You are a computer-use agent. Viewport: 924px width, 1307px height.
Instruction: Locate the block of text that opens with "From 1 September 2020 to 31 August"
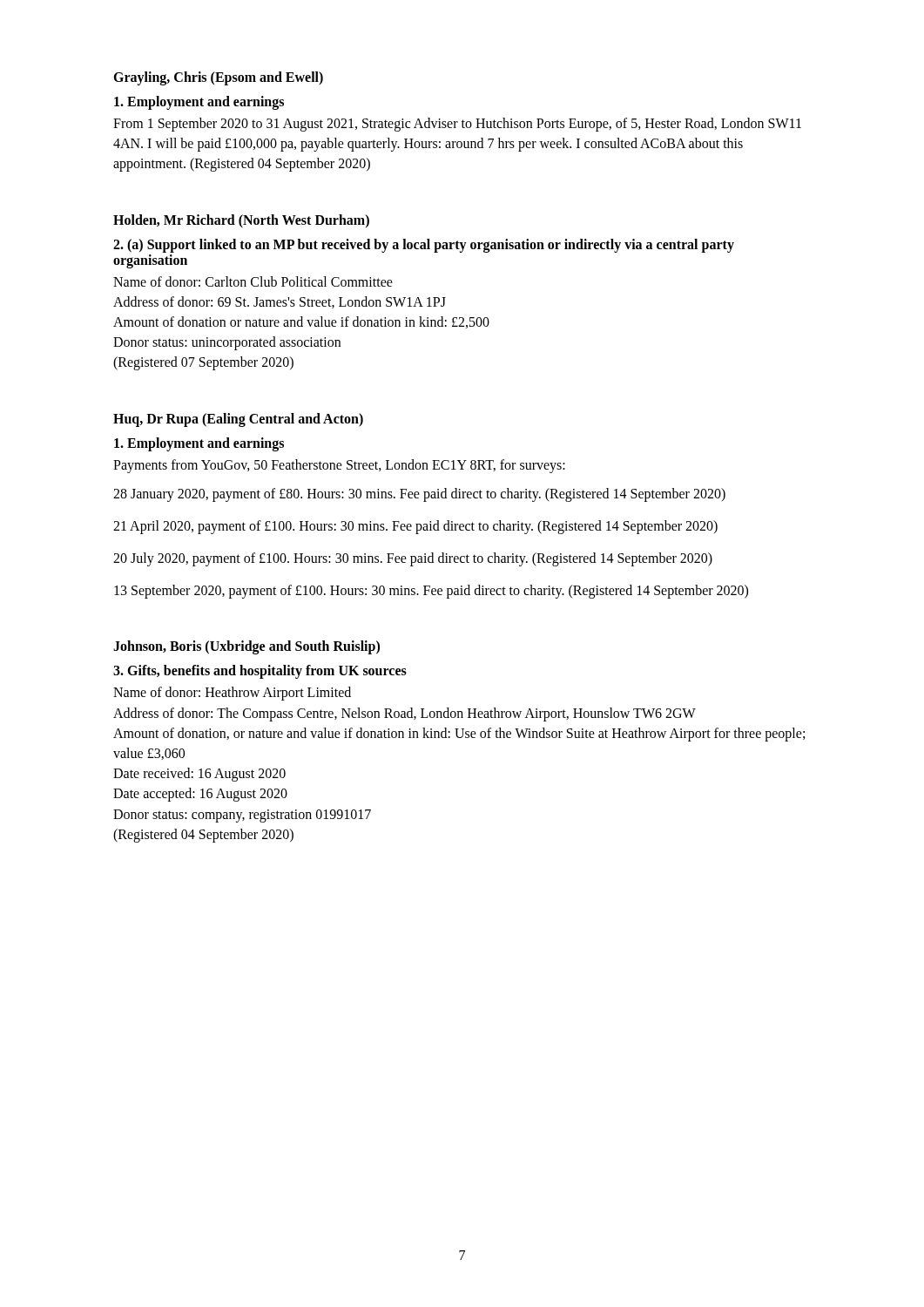[x=462, y=144]
